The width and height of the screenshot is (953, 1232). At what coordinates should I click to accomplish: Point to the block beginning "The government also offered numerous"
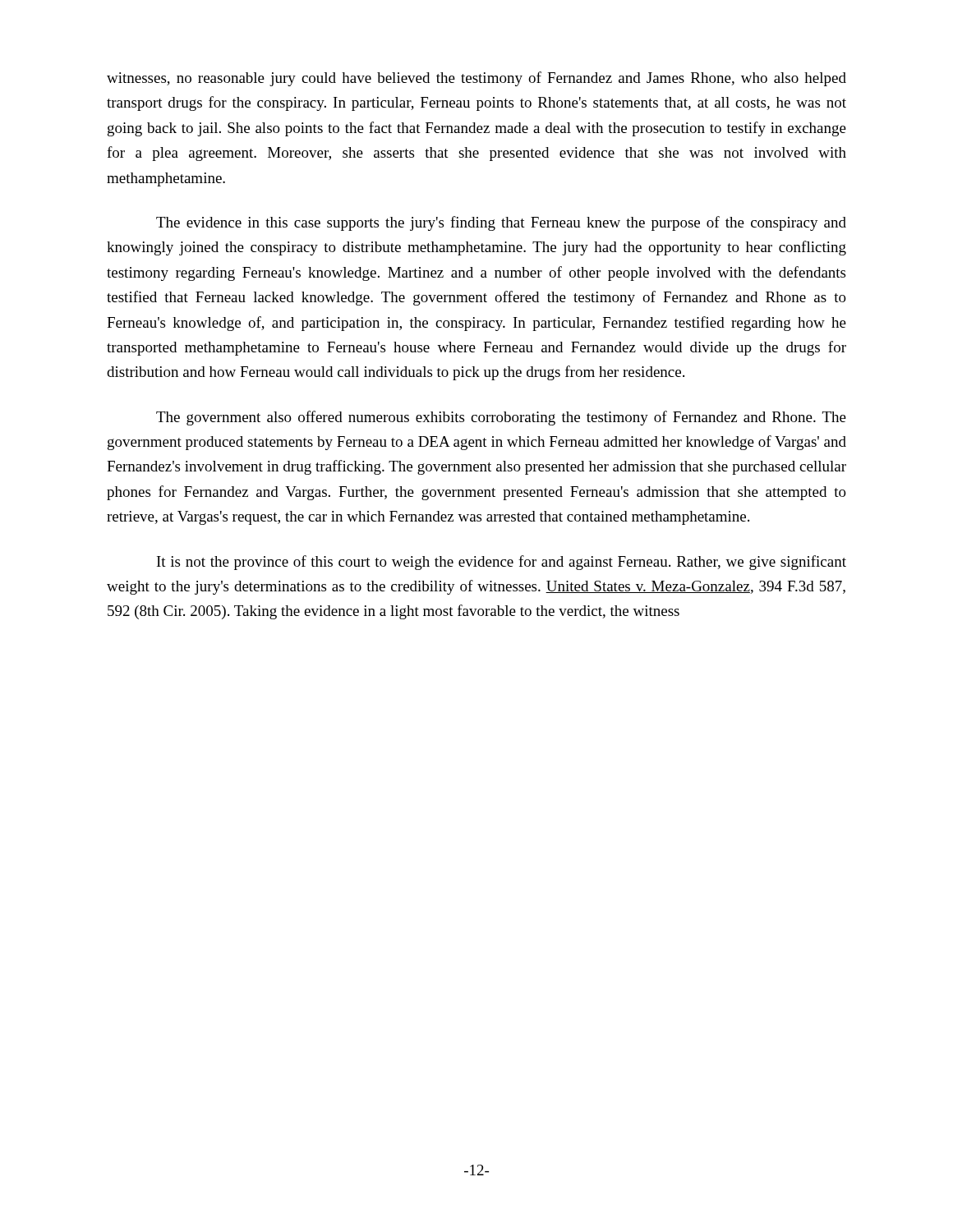point(476,466)
